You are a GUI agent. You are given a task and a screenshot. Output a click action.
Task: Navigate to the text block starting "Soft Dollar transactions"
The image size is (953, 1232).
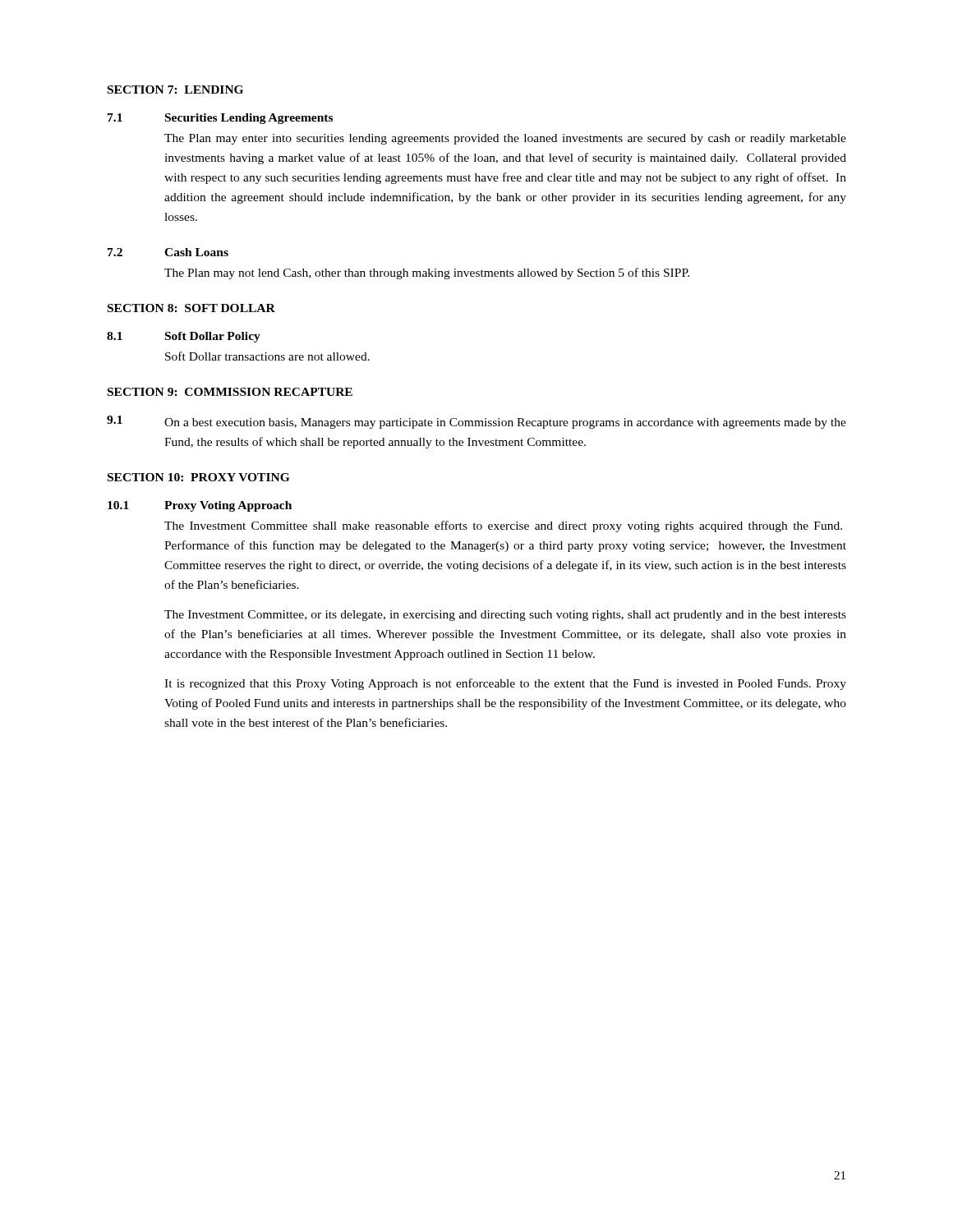click(267, 356)
